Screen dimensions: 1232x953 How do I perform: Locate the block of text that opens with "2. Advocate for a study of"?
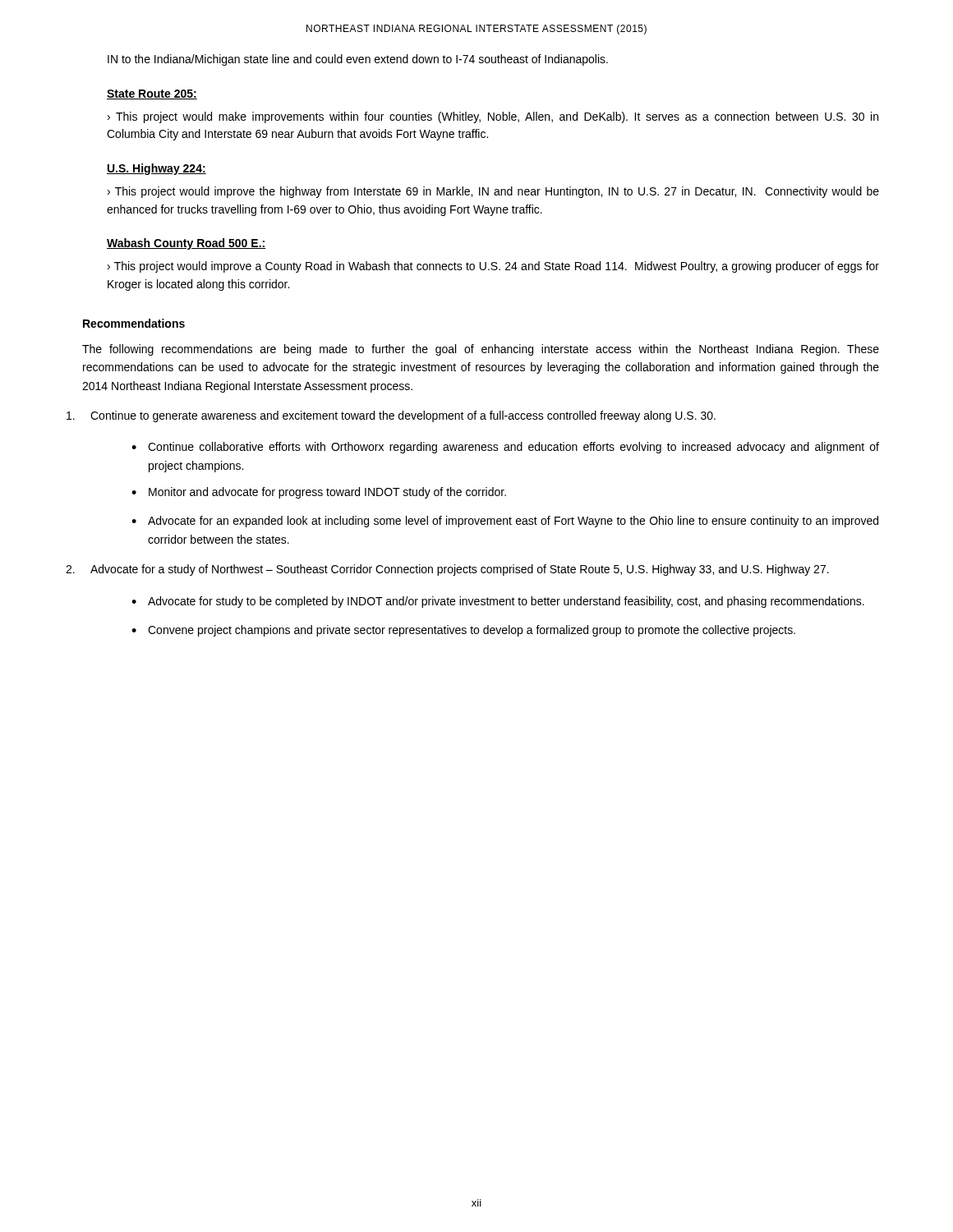click(472, 569)
